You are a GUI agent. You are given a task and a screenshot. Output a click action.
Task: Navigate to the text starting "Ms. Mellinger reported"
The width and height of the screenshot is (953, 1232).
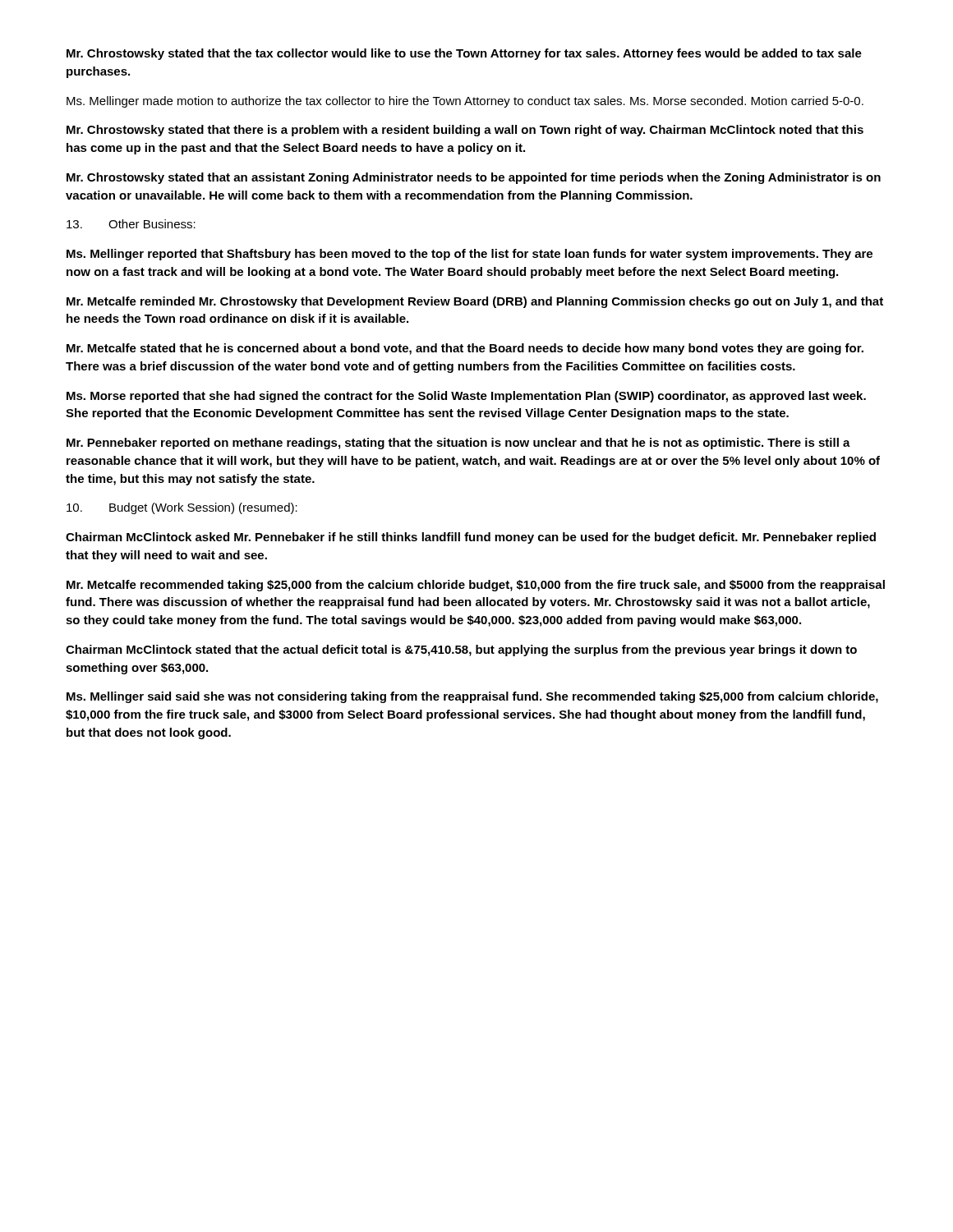(x=469, y=262)
